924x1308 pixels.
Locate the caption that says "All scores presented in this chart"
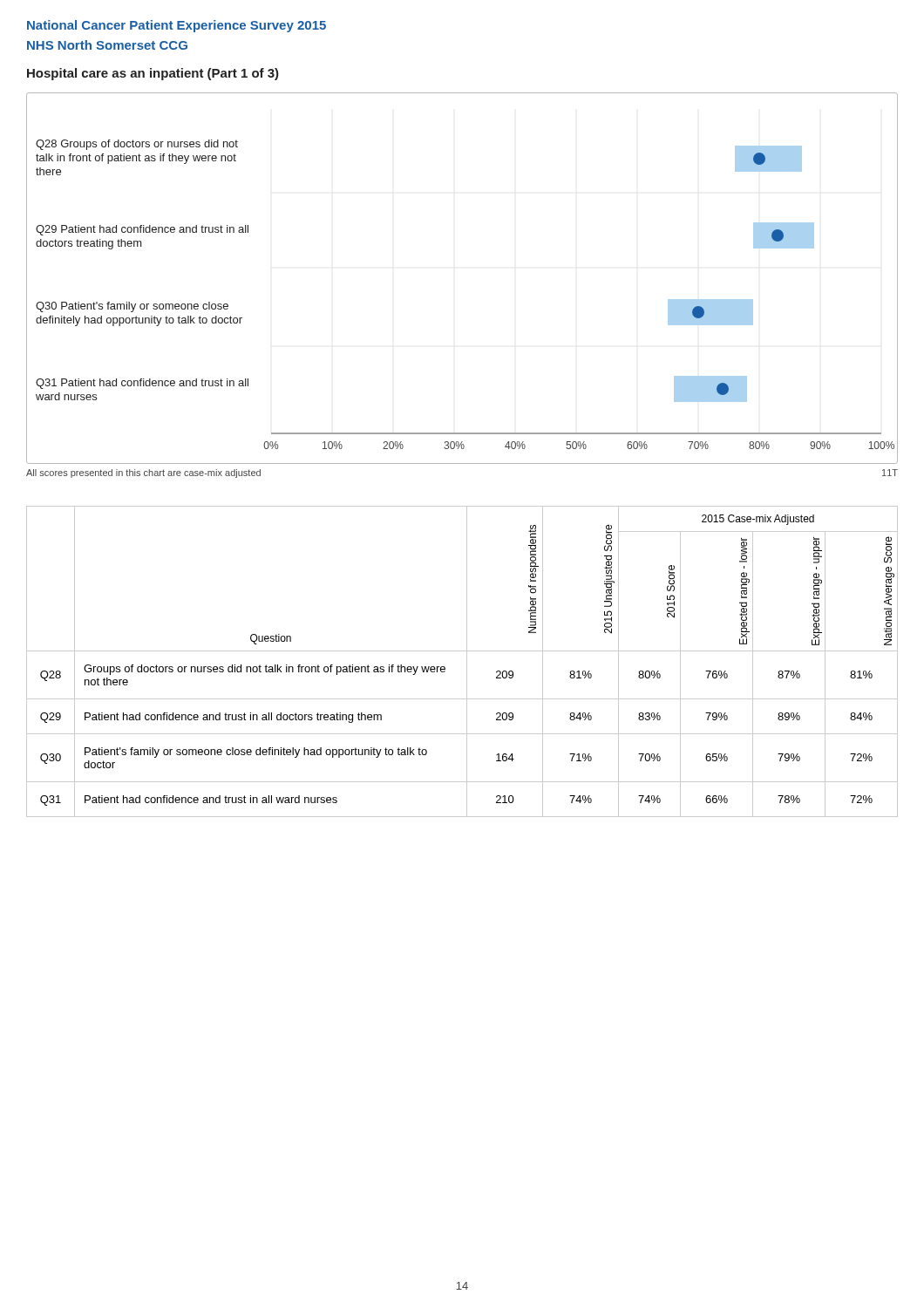coord(462,473)
